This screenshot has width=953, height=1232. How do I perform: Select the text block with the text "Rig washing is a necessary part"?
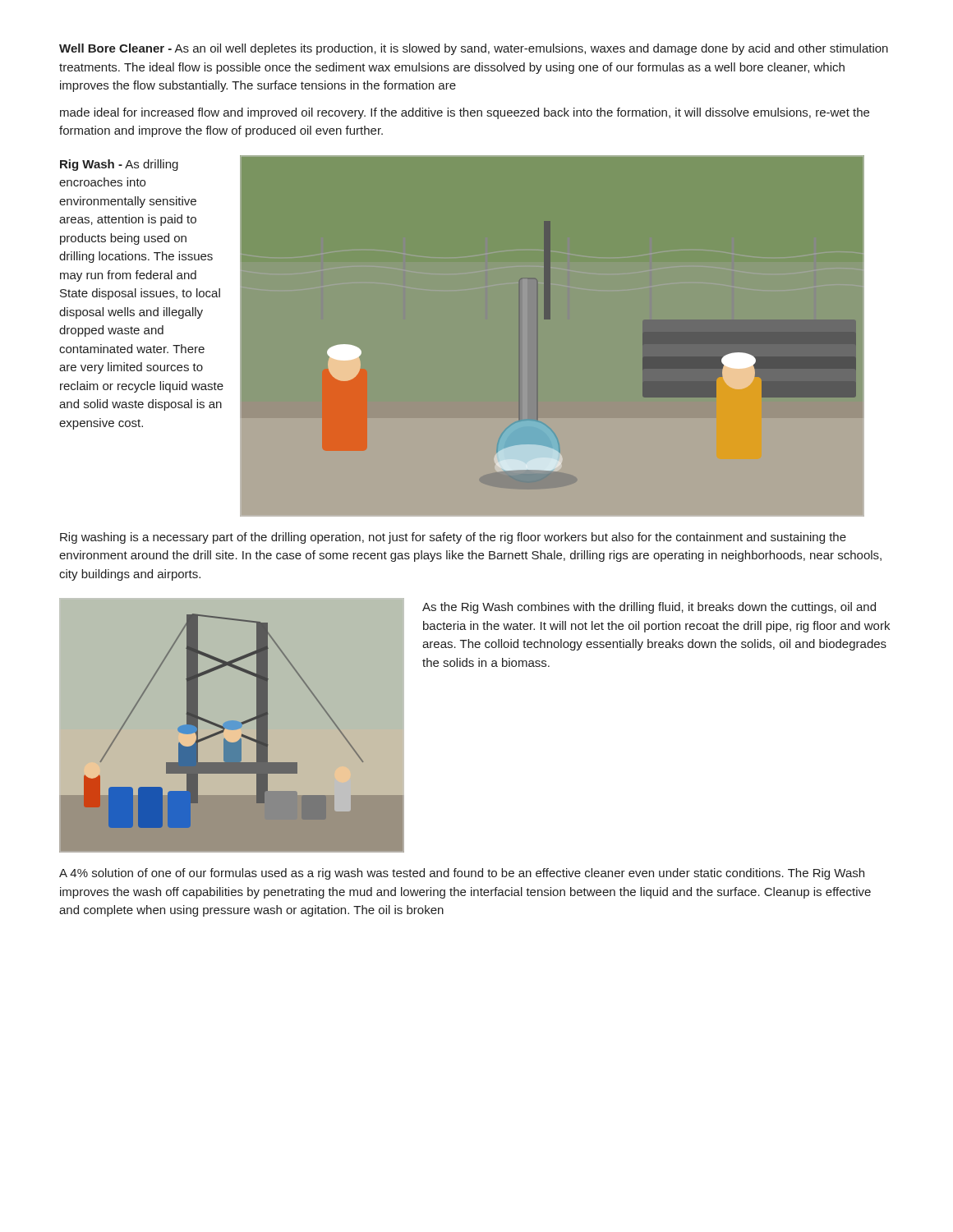click(x=471, y=555)
